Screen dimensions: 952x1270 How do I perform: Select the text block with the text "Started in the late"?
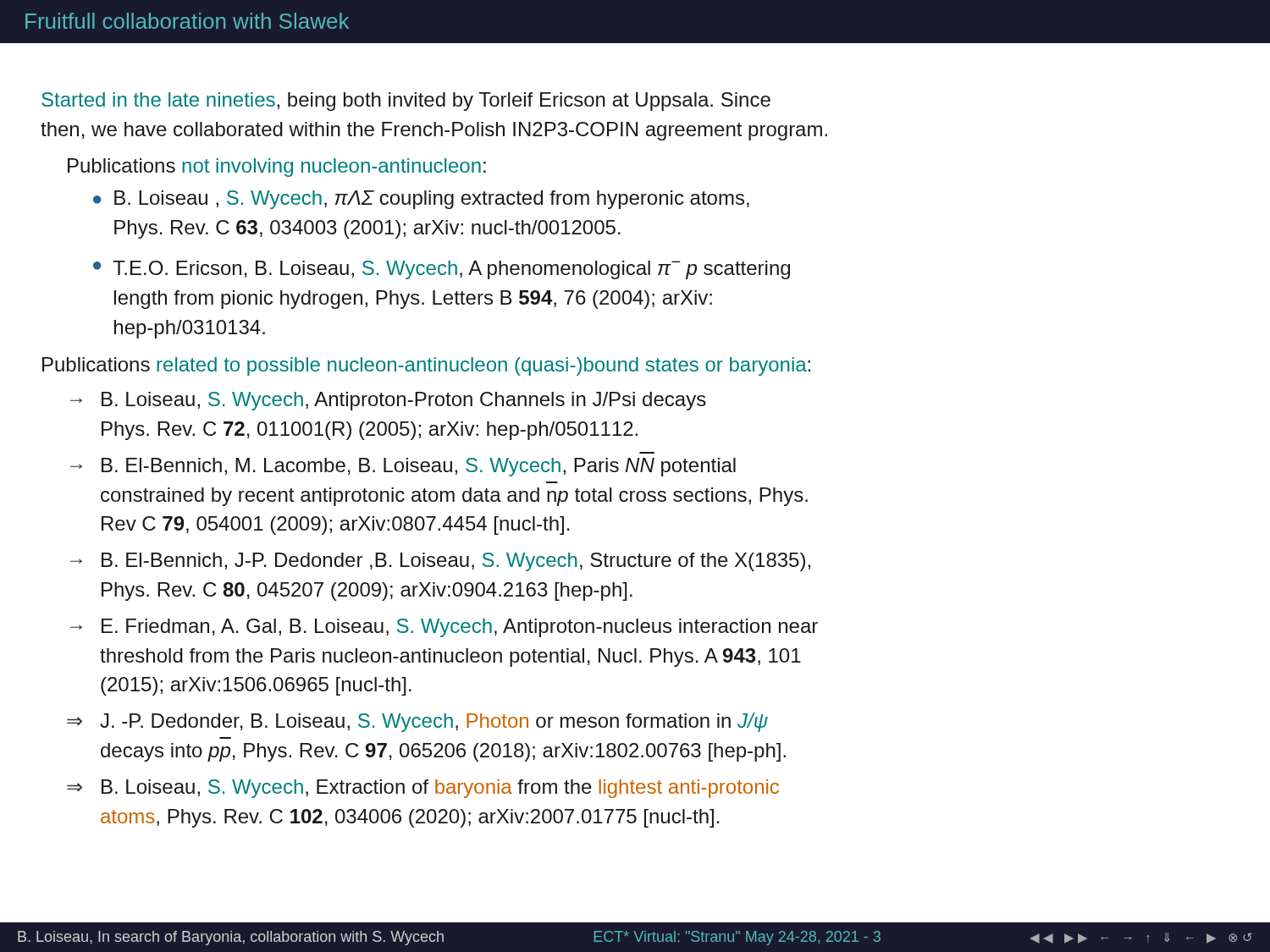[x=435, y=114]
